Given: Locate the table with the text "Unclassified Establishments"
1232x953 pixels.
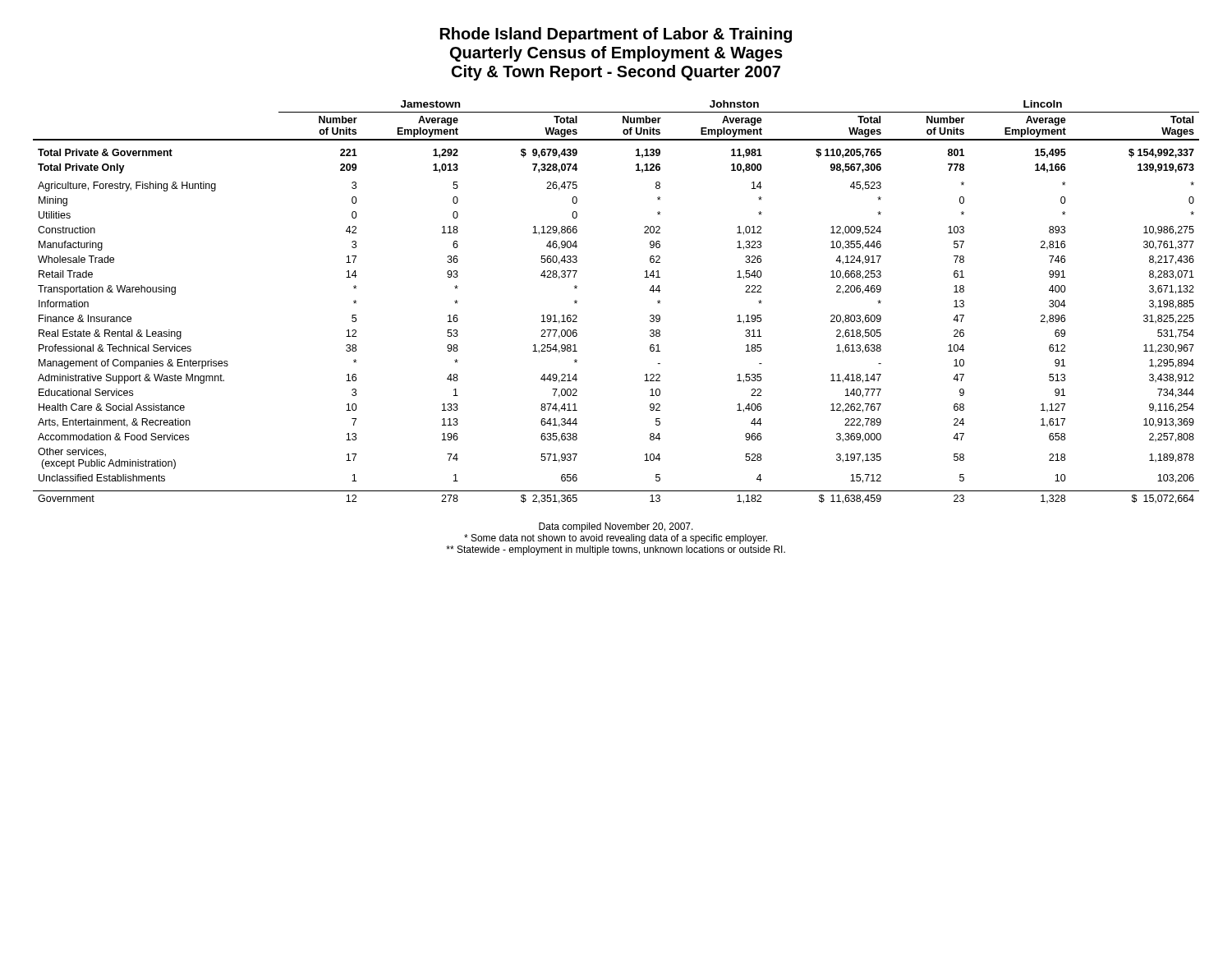Looking at the screenshot, I should coord(616,301).
